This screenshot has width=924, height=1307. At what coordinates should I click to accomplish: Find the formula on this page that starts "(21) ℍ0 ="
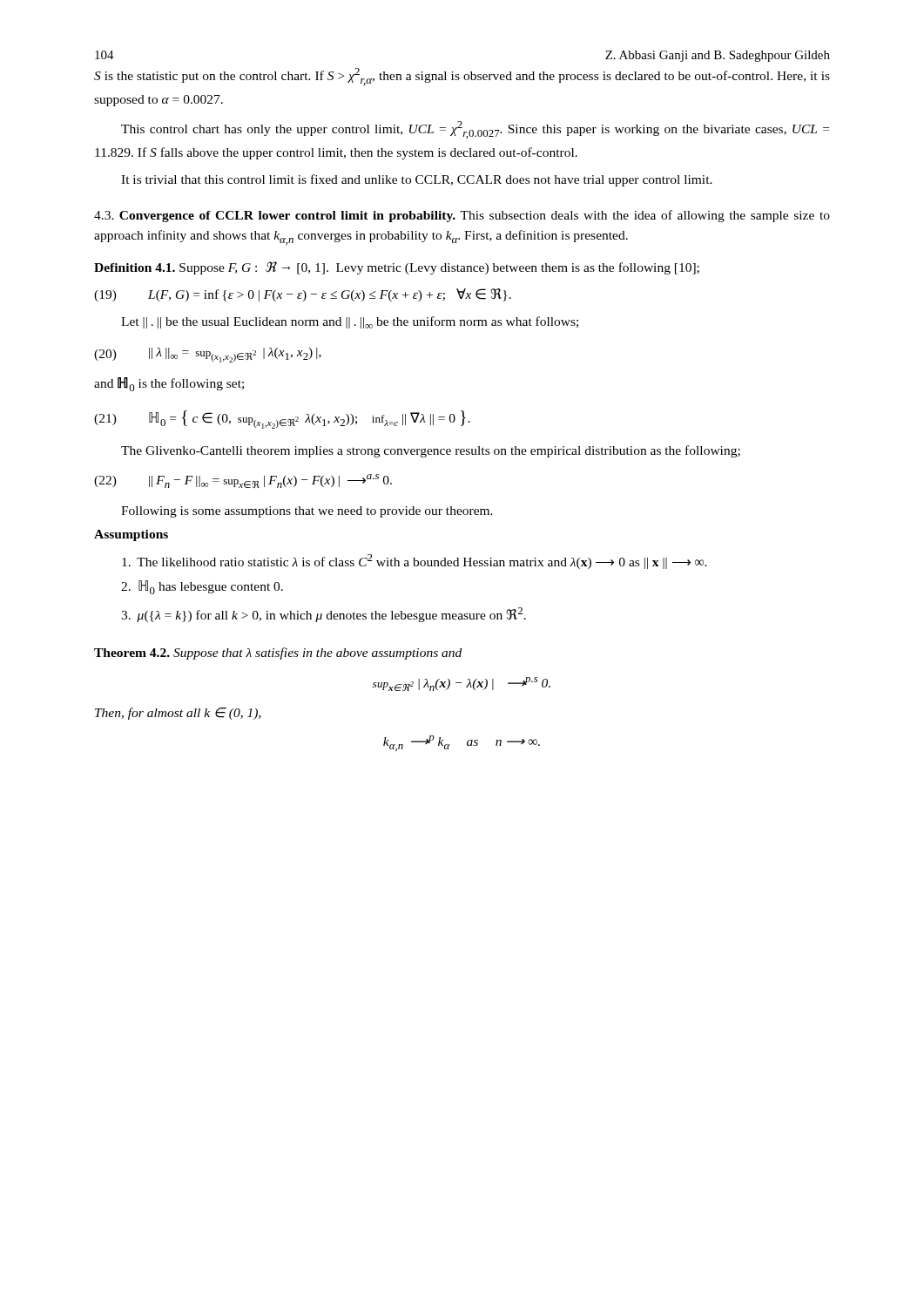(462, 418)
